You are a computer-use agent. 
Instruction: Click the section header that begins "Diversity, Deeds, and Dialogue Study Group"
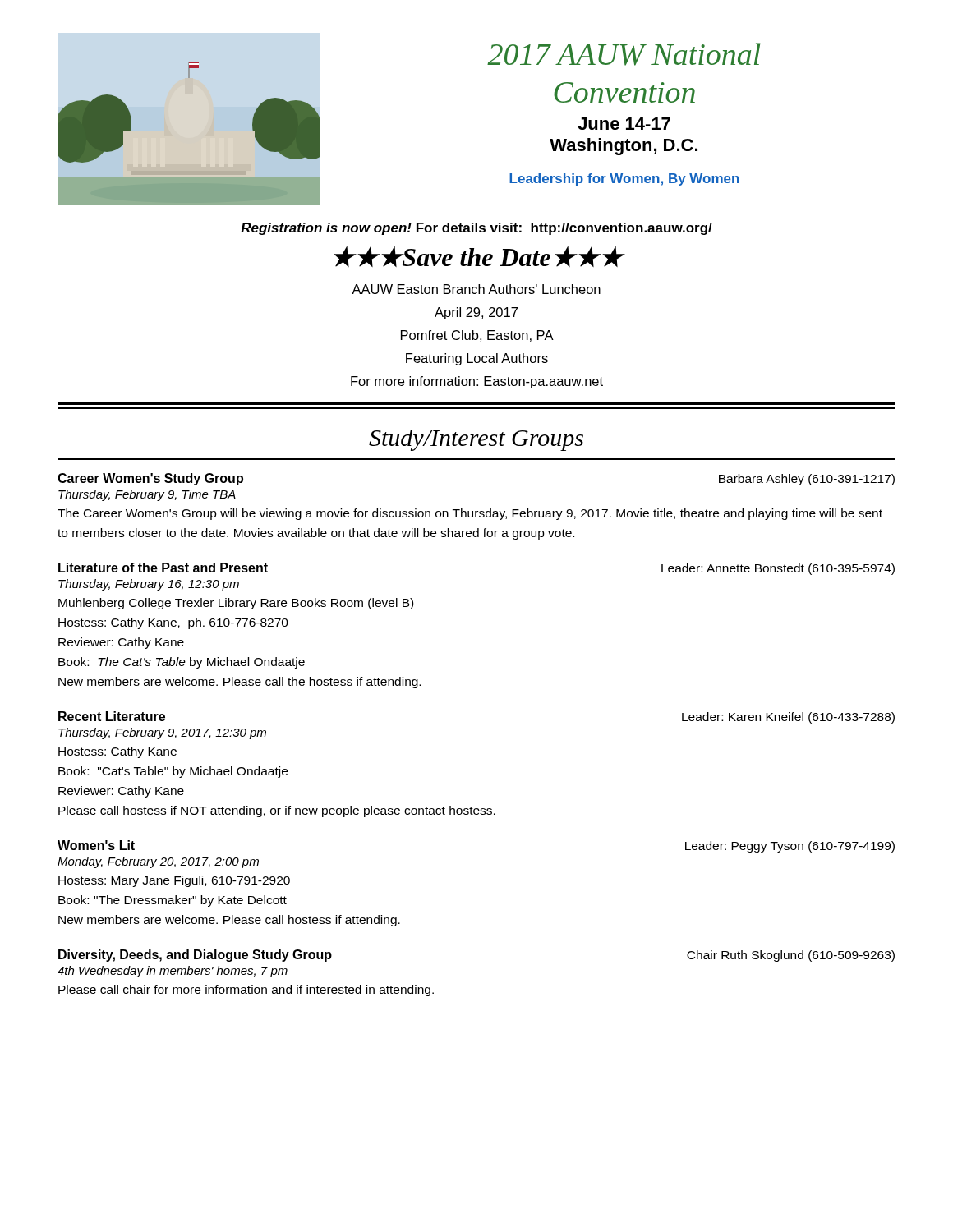(196, 956)
